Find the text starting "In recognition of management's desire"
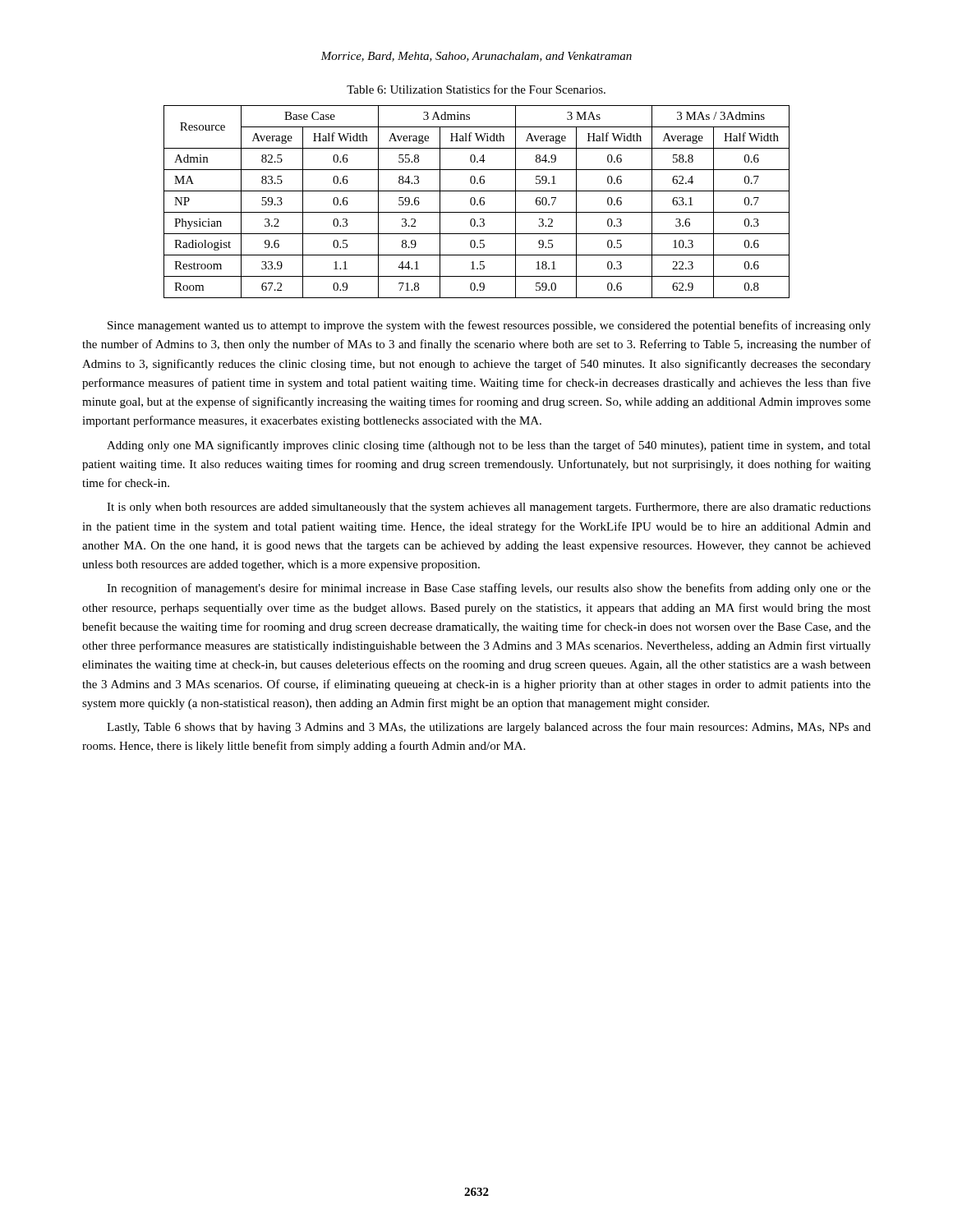Image resolution: width=953 pixels, height=1232 pixels. (x=476, y=646)
